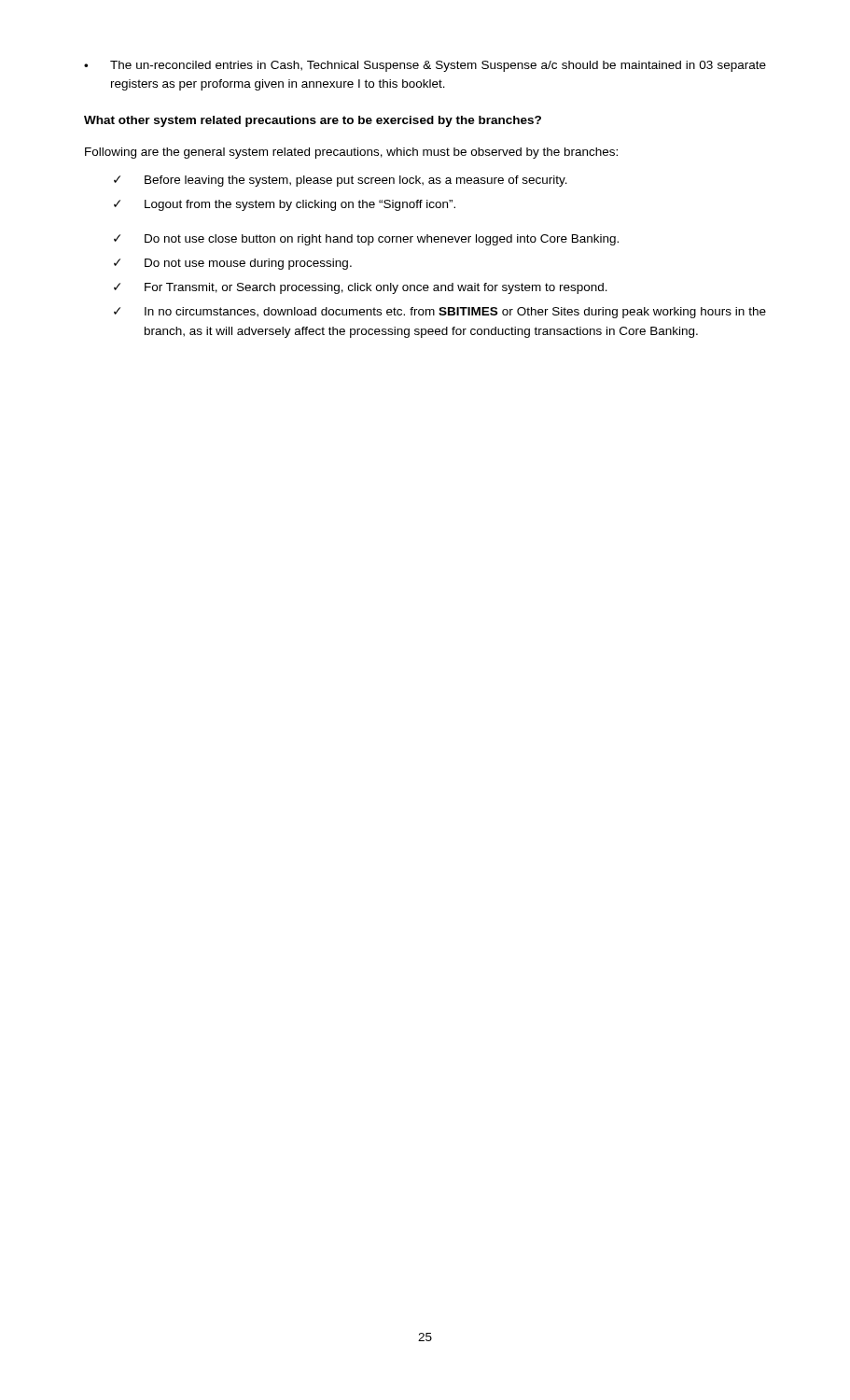Find the section header on this page that starts "What other system related precautions are to be"

pos(313,119)
